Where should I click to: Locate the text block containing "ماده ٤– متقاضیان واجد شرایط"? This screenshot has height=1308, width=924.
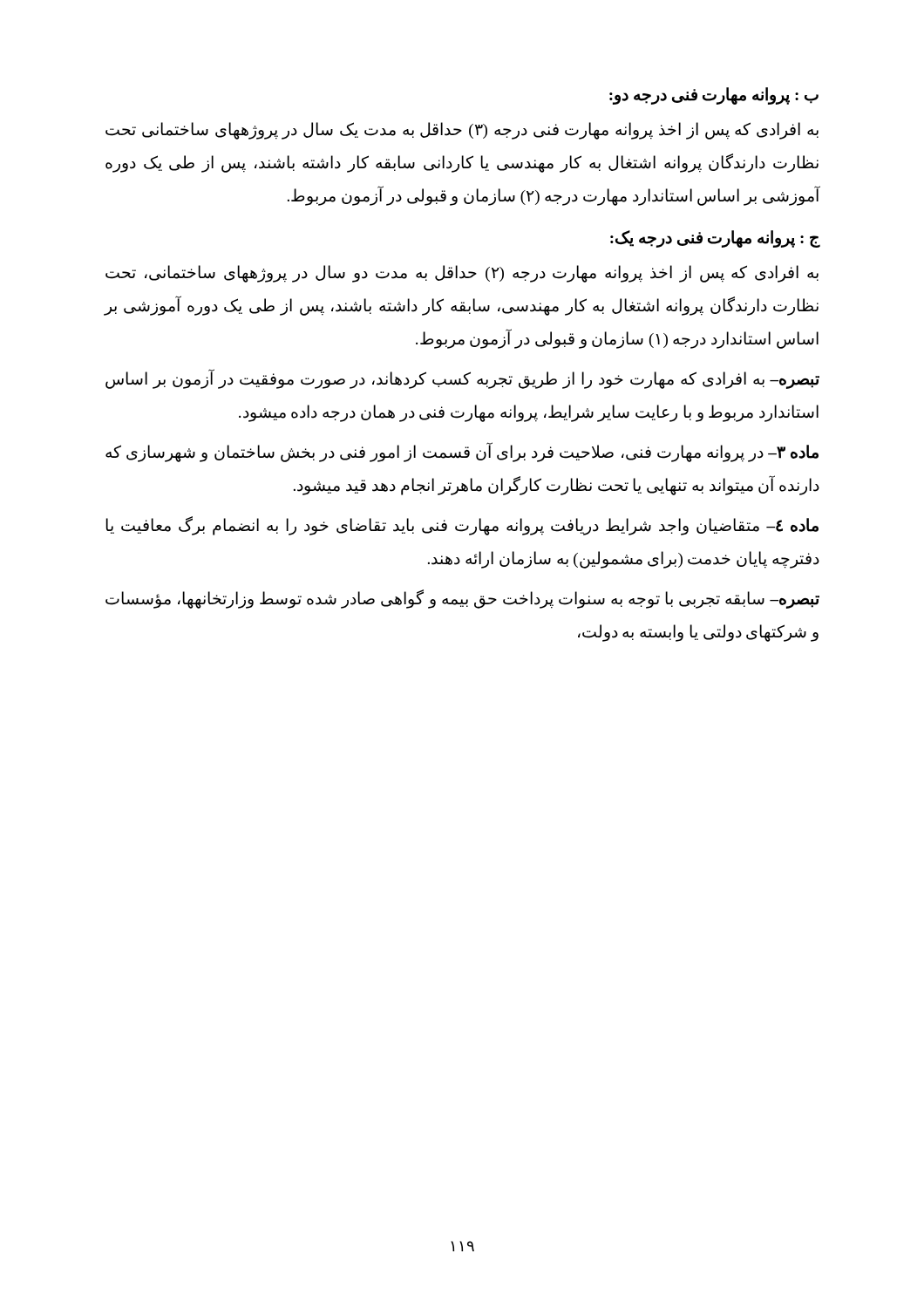462,542
